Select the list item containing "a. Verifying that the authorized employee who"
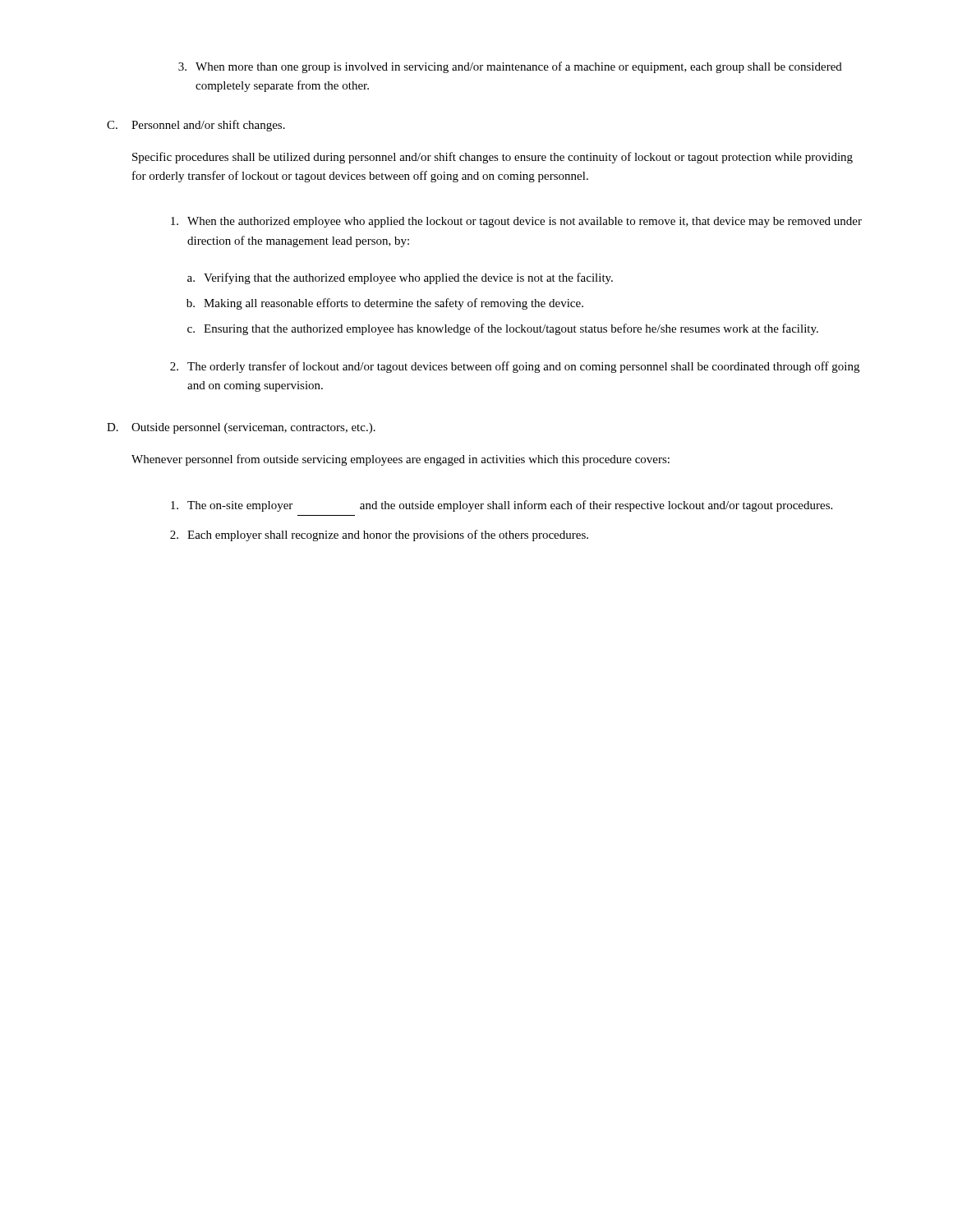 tap(393, 278)
